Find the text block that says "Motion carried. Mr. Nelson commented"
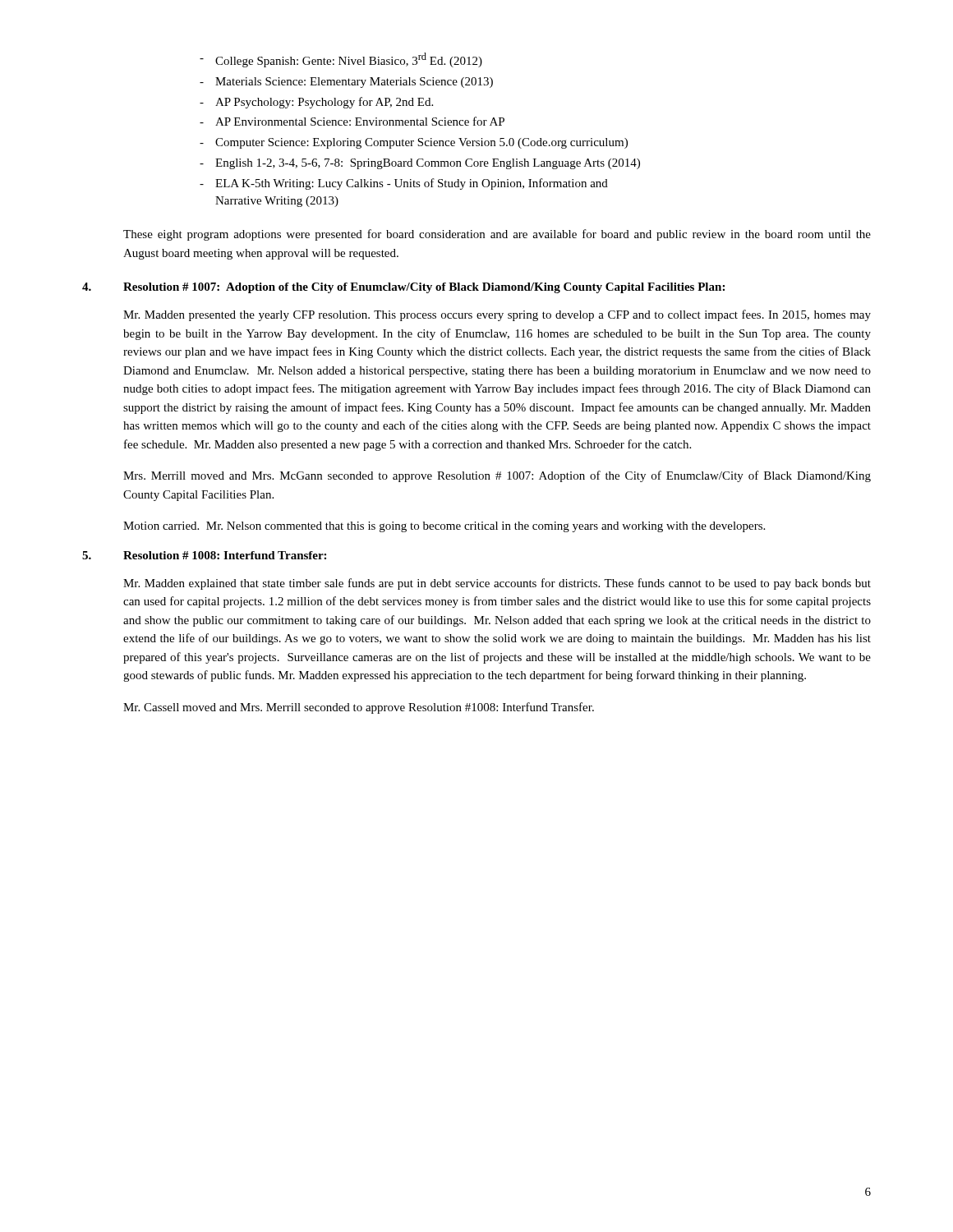Viewport: 953px width, 1232px height. (445, 526)
